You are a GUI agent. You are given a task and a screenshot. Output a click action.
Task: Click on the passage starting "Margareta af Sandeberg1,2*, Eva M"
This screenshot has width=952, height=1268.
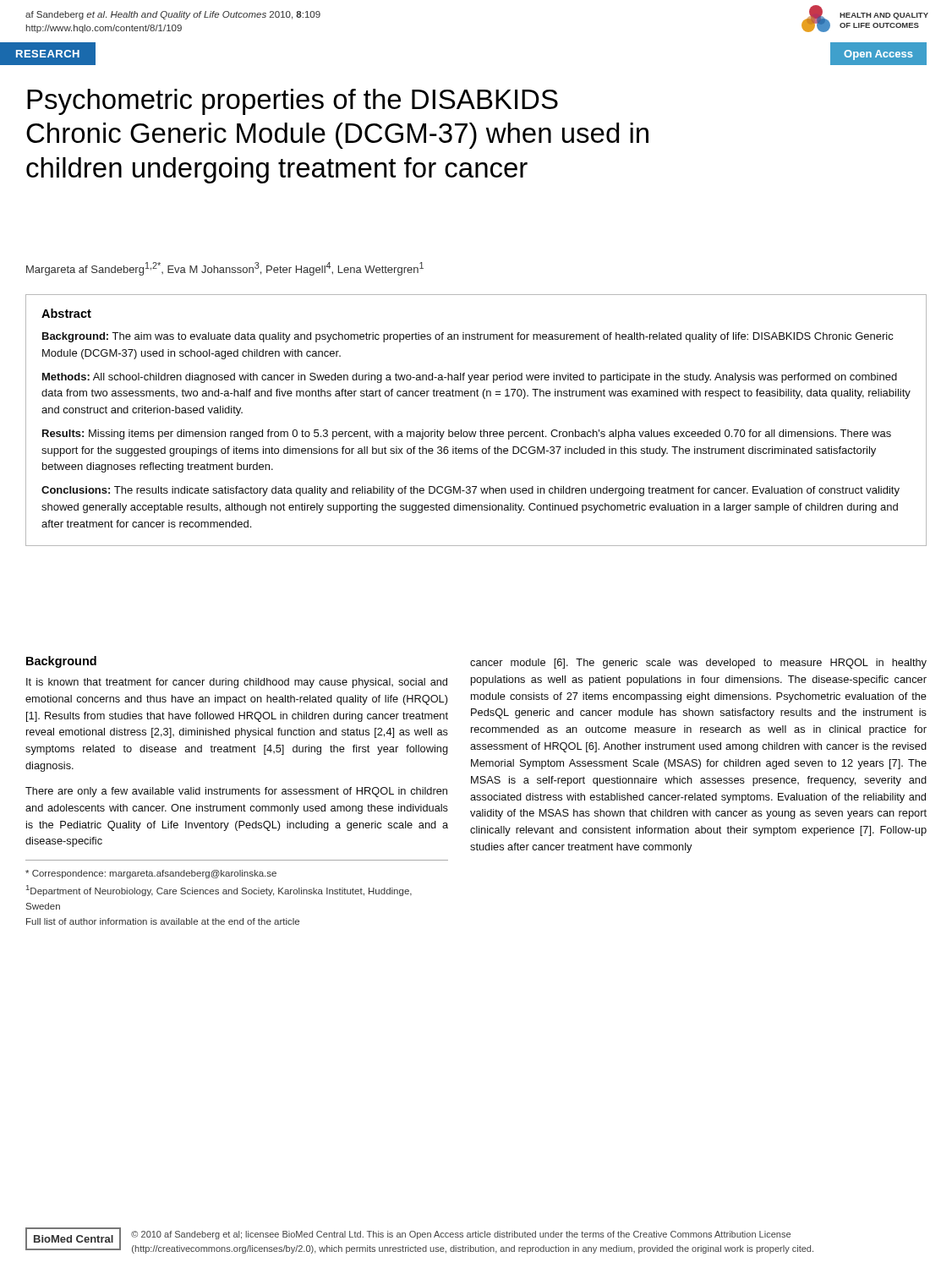(225, 268)
